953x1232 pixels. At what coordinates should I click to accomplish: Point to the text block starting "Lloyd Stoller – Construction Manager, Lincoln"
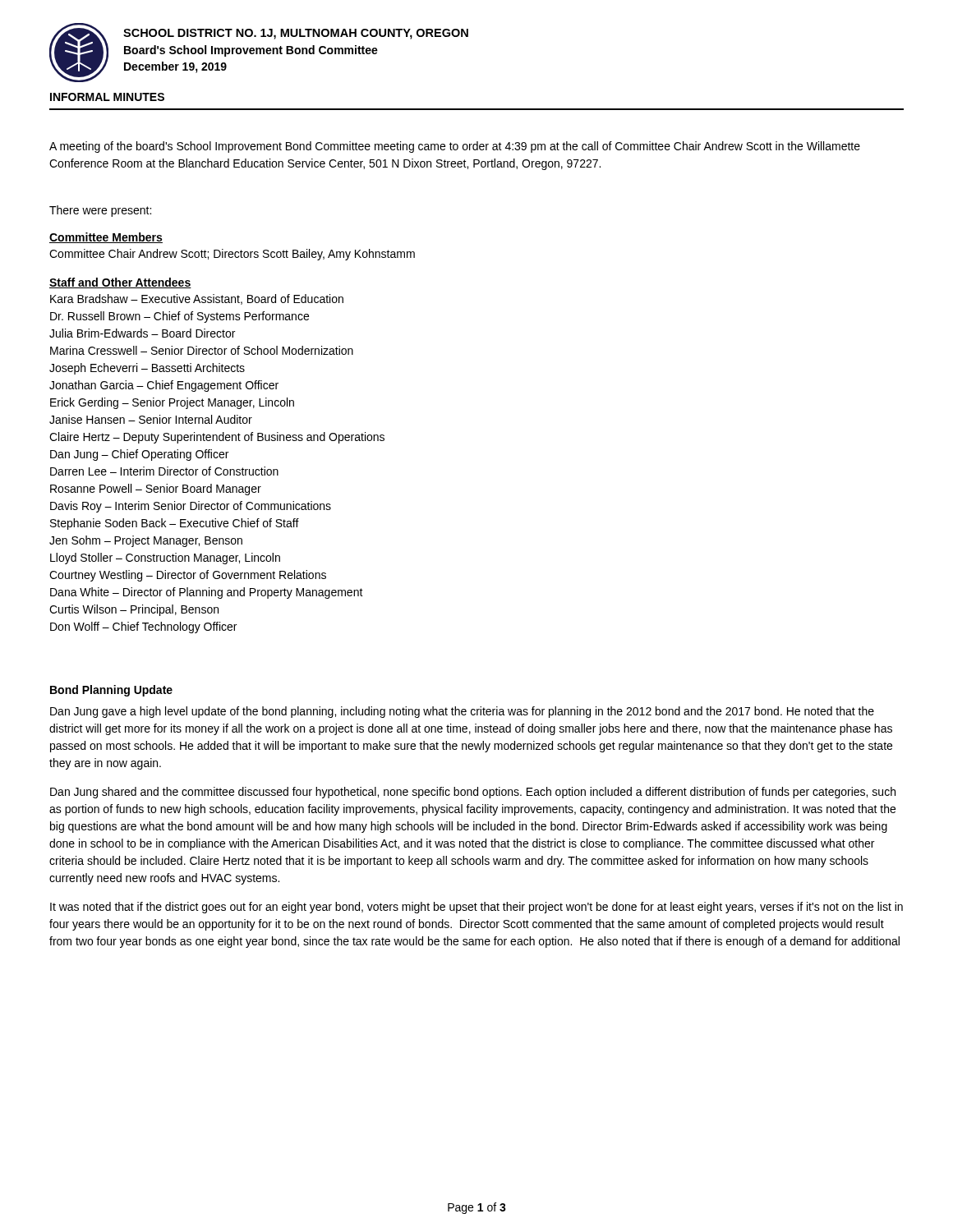click(165, 558)
